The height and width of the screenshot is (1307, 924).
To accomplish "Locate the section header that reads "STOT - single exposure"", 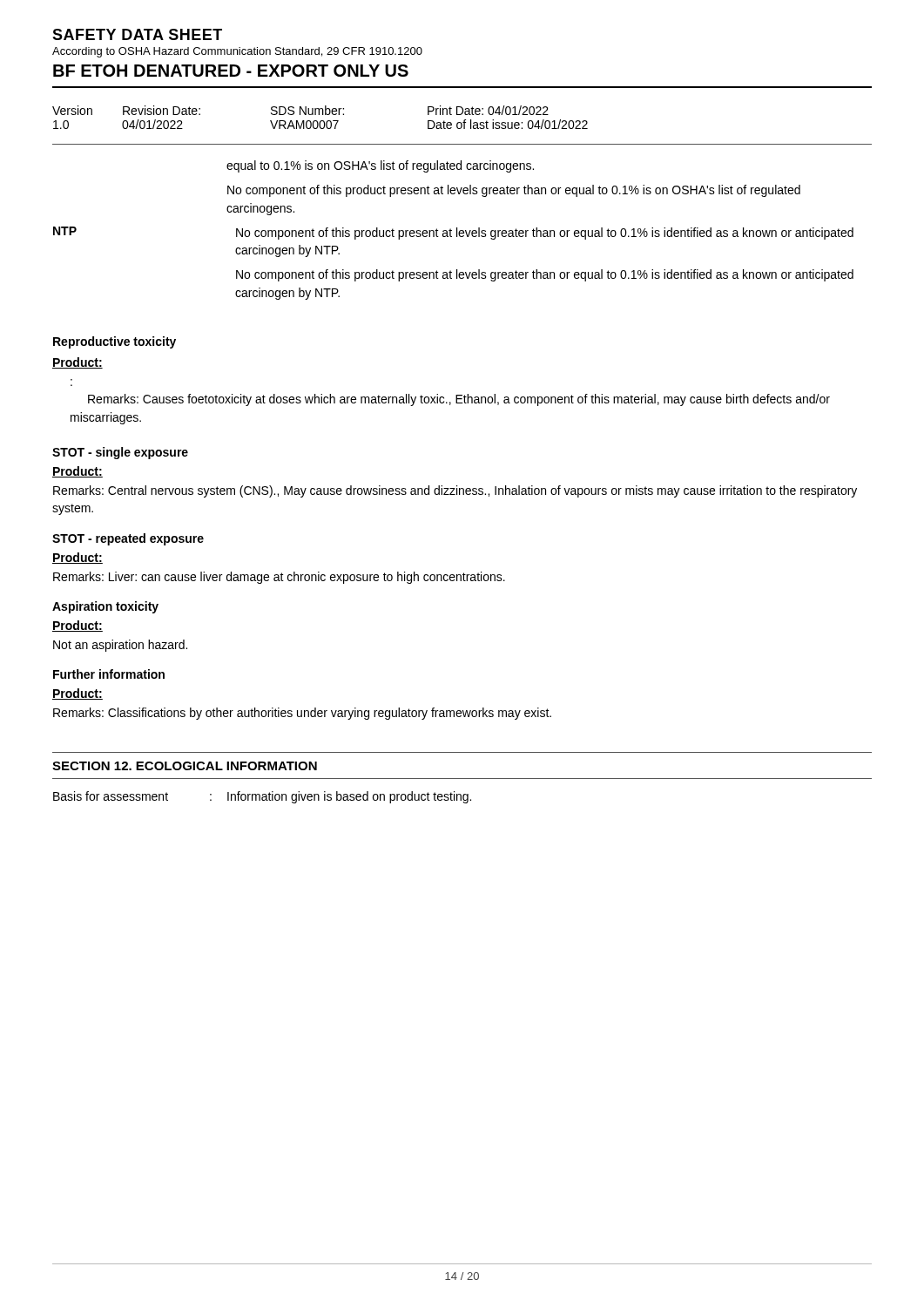I will pos(120,452).
